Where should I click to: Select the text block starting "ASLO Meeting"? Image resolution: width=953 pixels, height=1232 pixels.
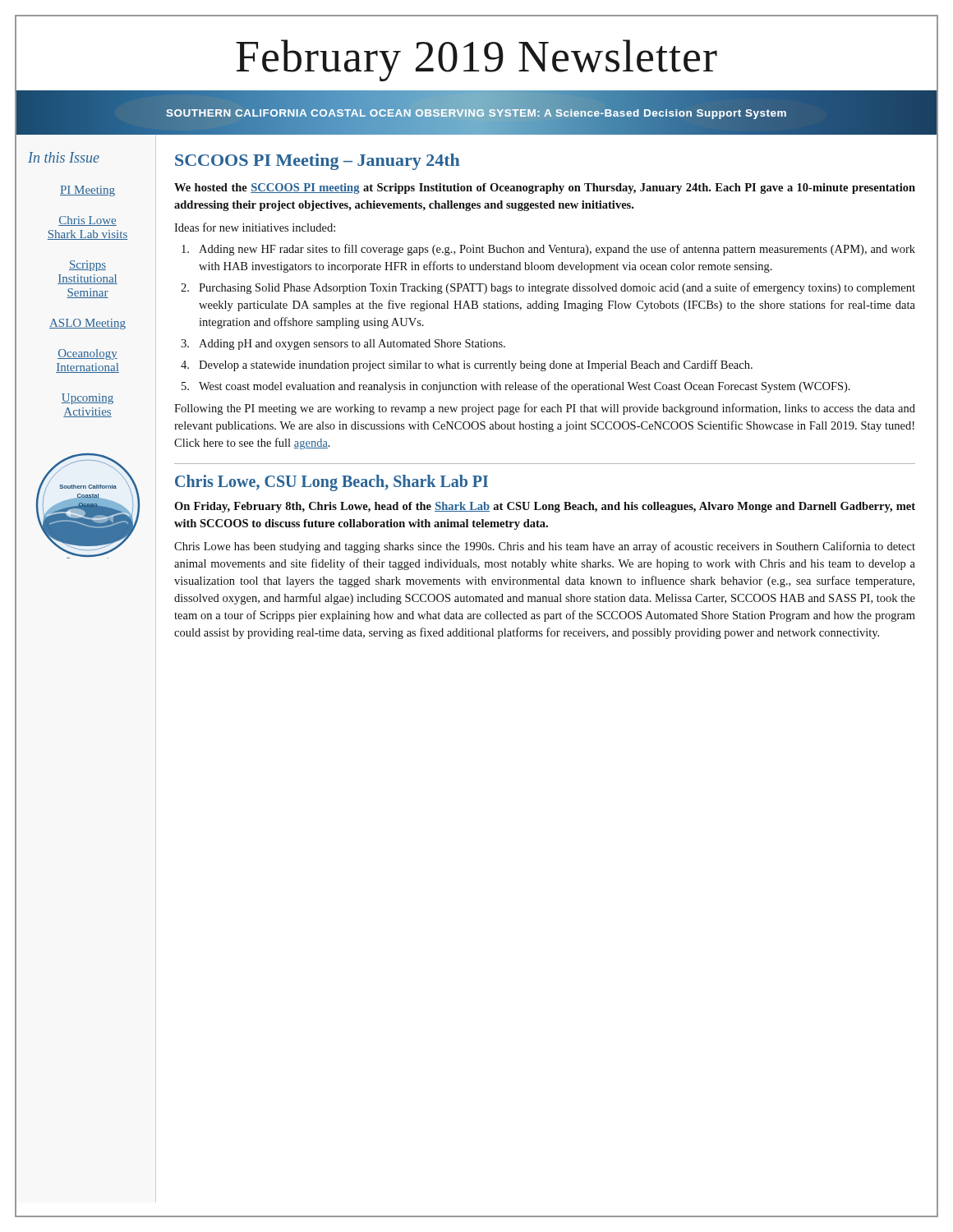pos(87,323)
